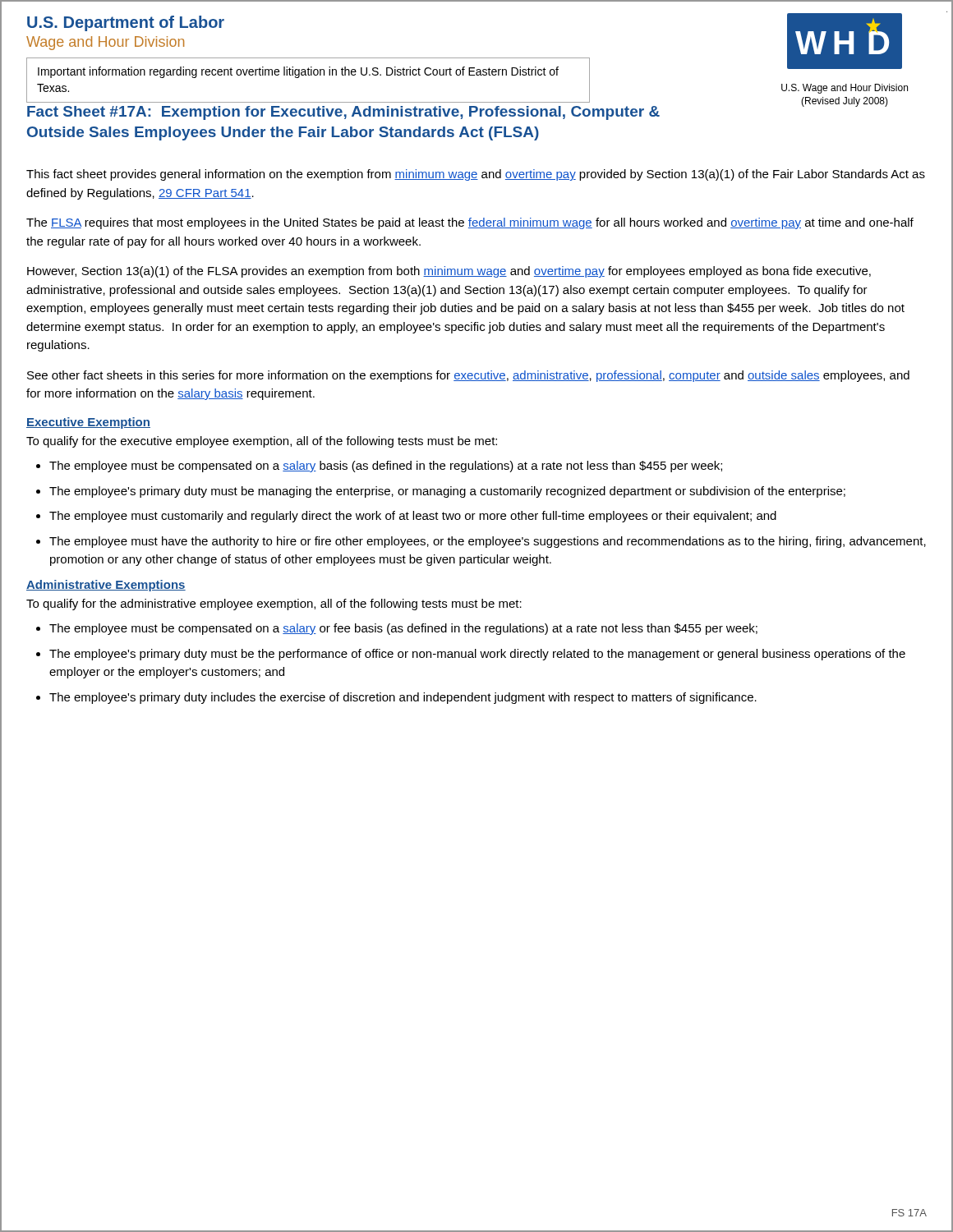The width and height of the screenshot is (953, 1232).
Task: Locate the list item that reads "The employee must customarily and regularly"
Action: [x=413, y=515]
